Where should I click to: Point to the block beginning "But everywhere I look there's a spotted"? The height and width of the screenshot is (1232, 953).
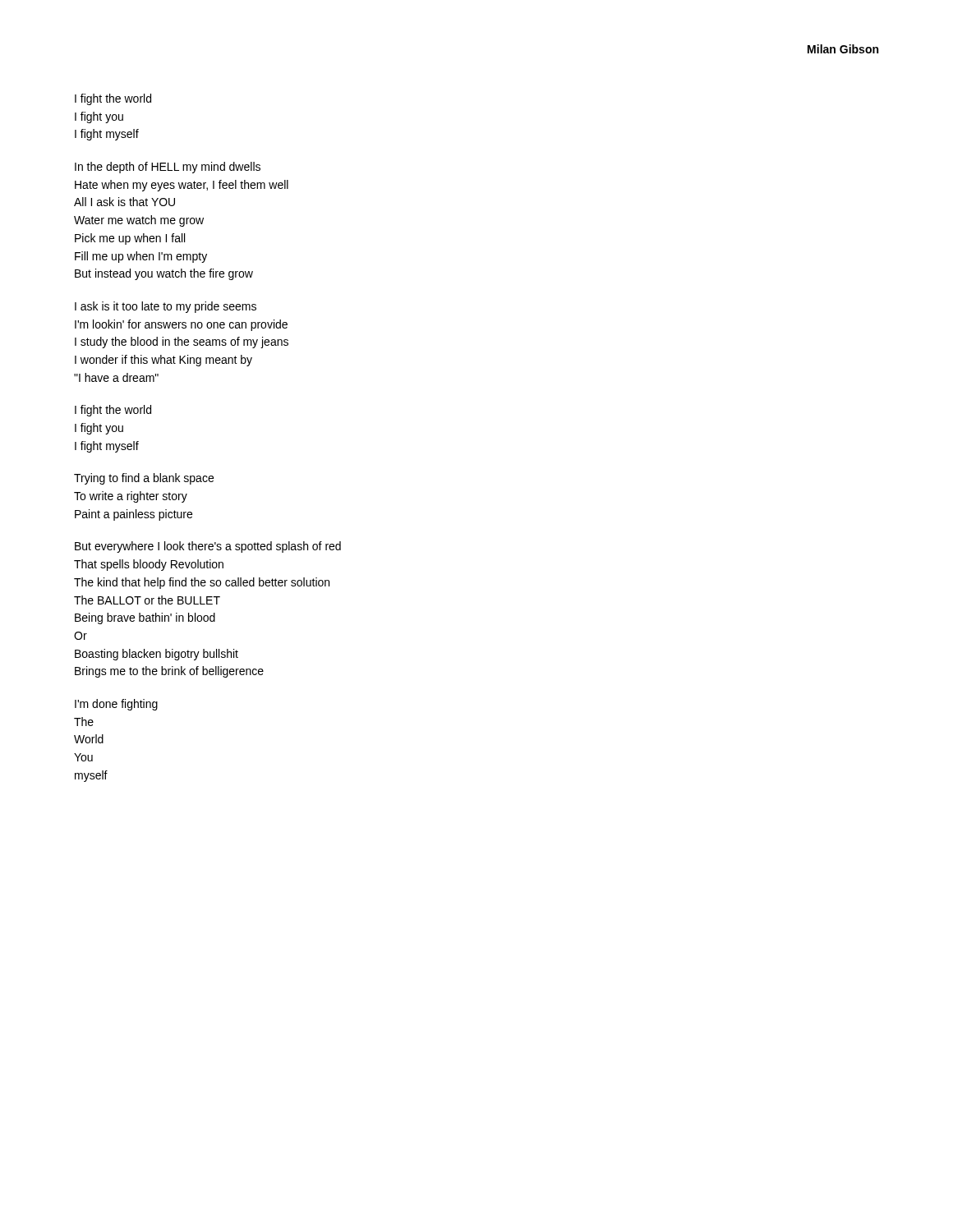[208, 547]
